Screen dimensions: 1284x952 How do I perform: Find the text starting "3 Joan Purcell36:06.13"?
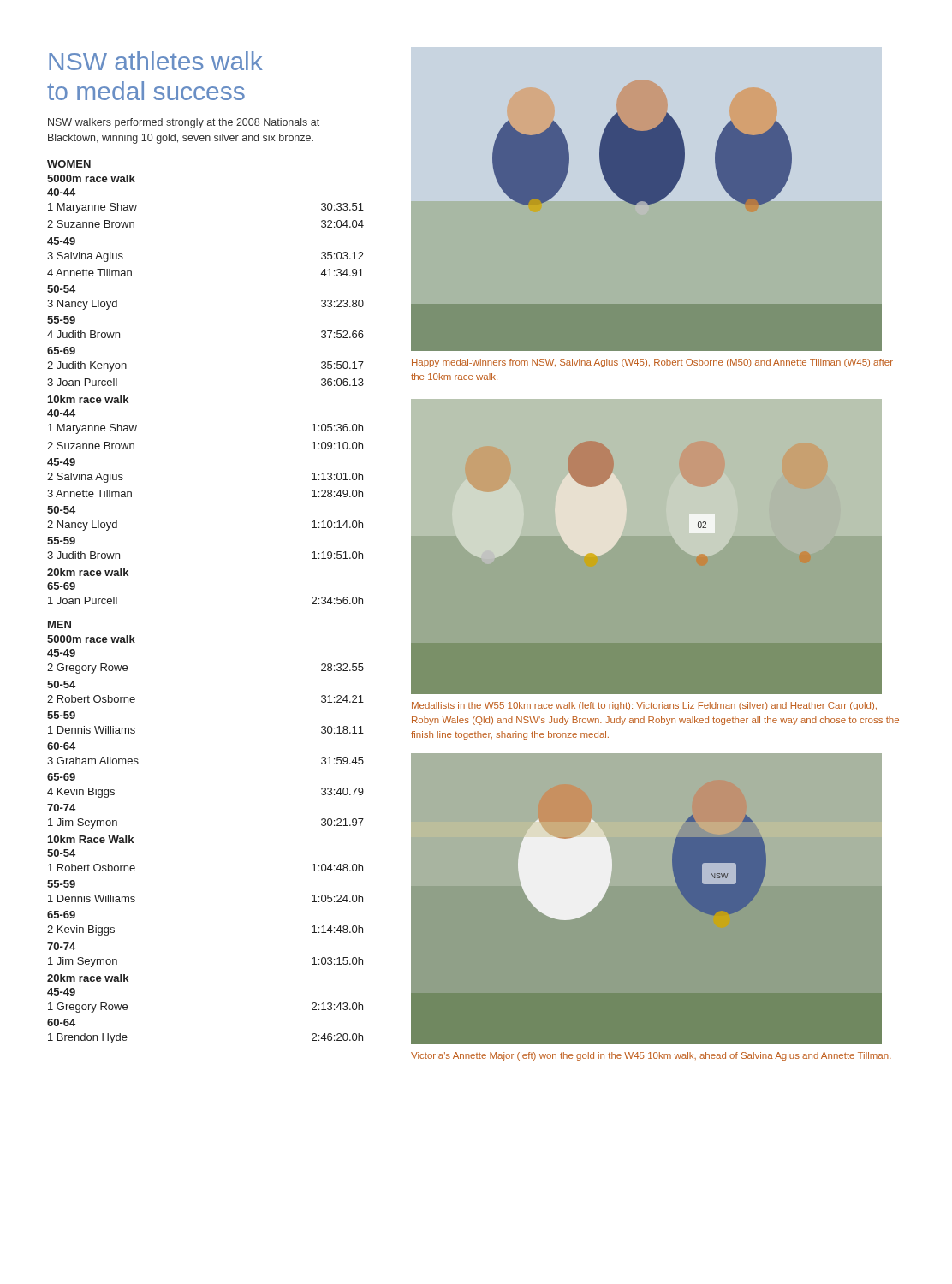pos(88,383)
